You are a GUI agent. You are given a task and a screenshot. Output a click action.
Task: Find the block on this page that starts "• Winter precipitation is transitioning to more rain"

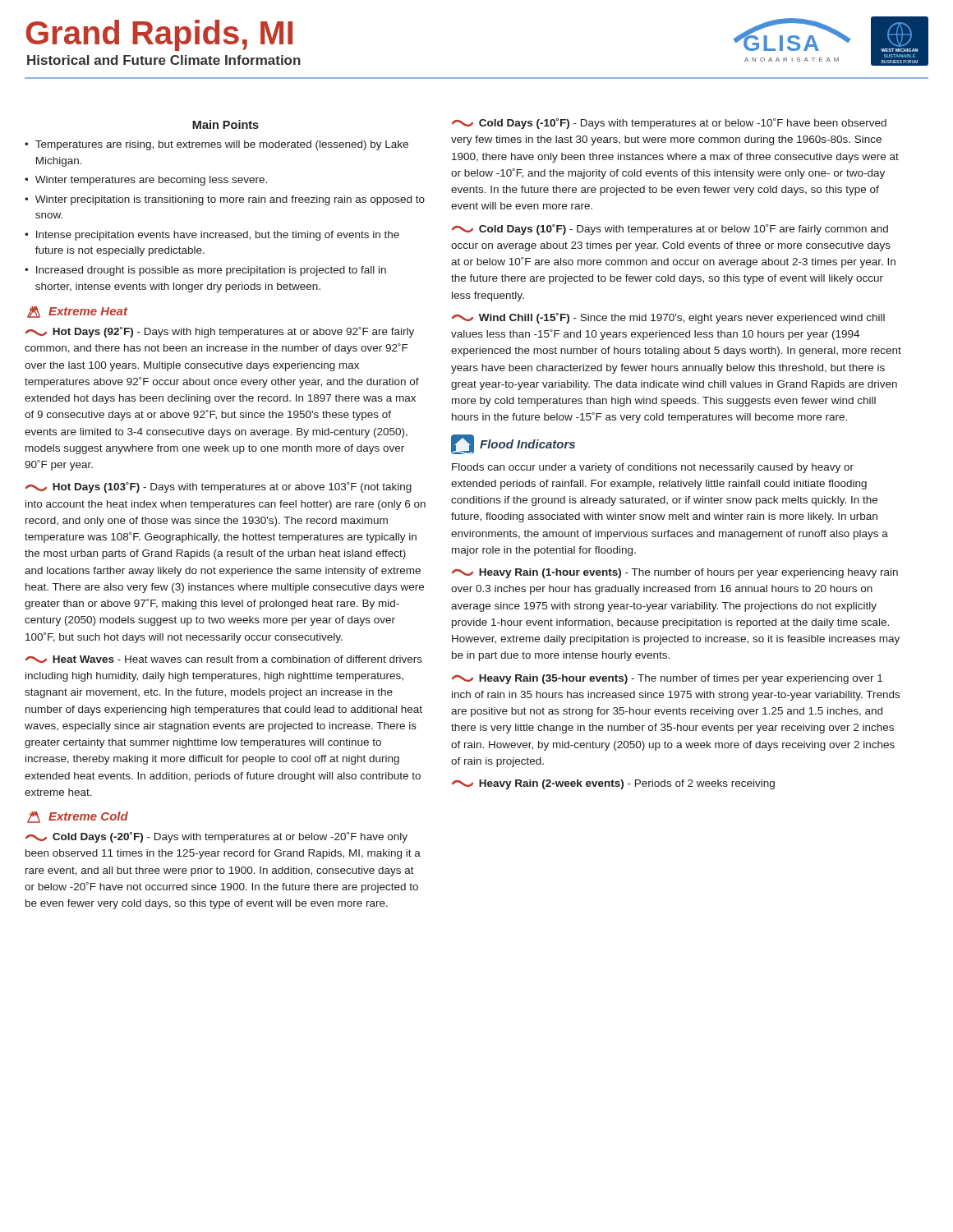[x=226, y=207]
